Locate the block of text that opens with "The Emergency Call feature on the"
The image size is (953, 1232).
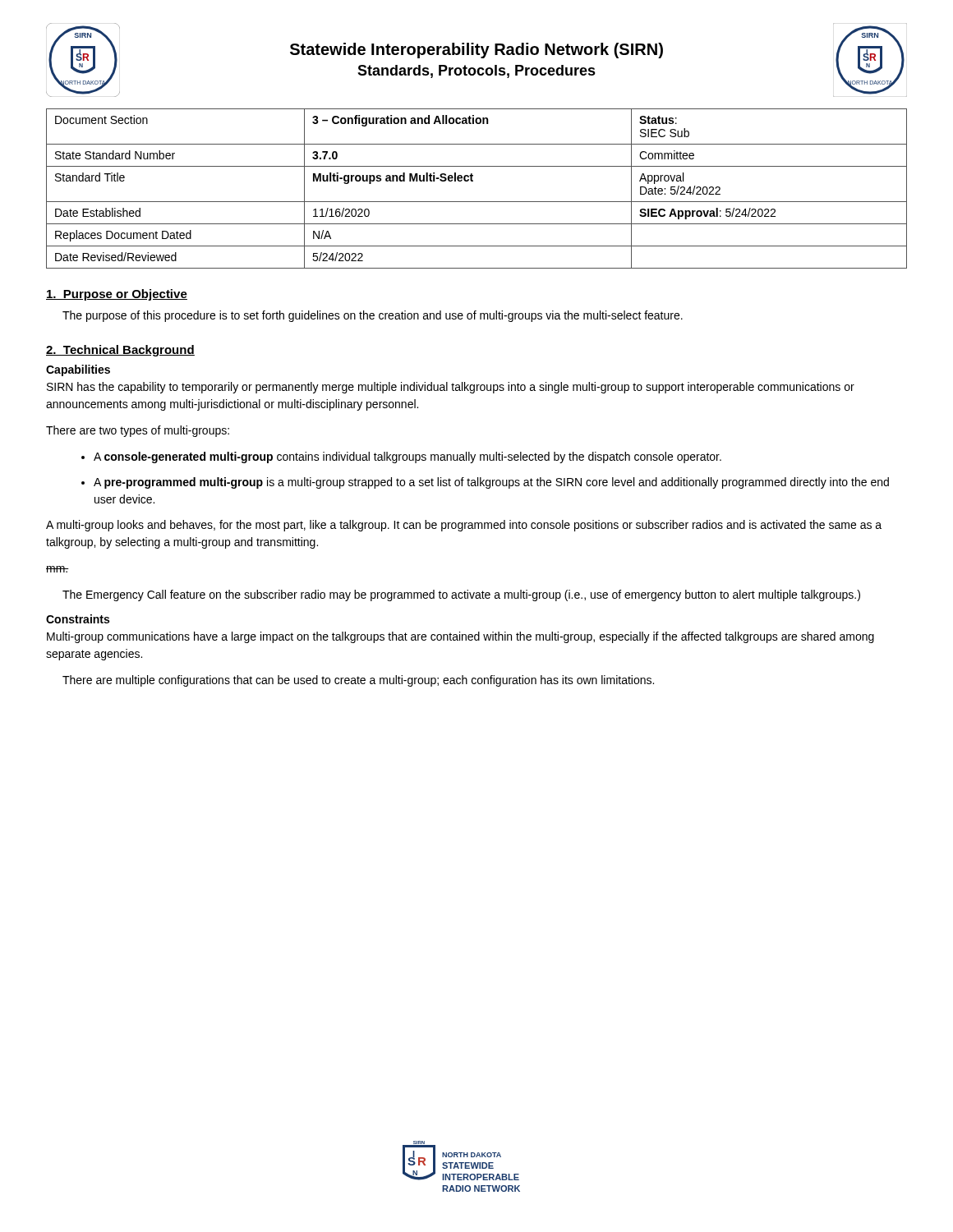coord(462,595)
